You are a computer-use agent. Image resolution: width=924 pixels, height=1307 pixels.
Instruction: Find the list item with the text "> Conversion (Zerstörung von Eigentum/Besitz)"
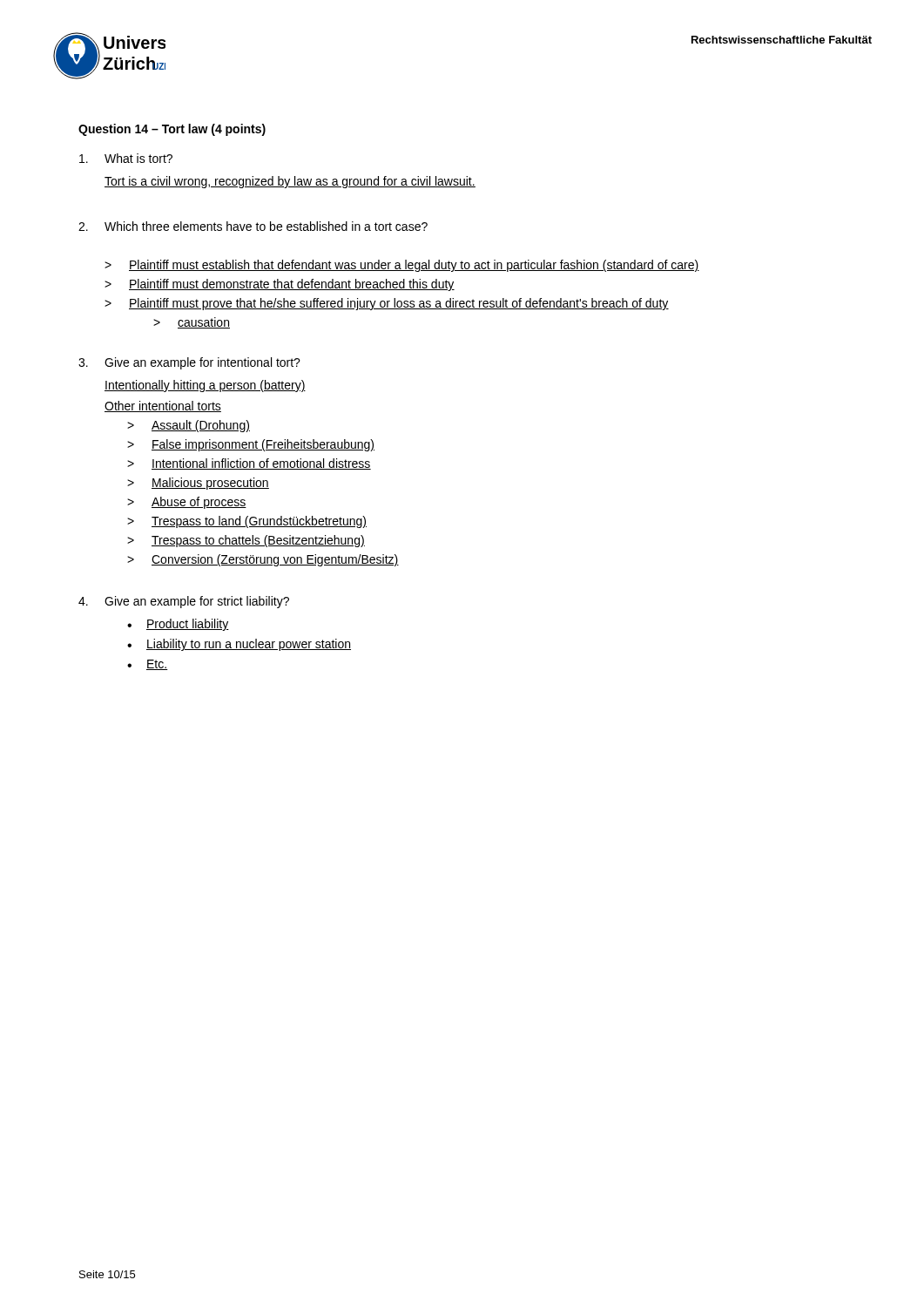pyautogui.click(x=263, y=559)
